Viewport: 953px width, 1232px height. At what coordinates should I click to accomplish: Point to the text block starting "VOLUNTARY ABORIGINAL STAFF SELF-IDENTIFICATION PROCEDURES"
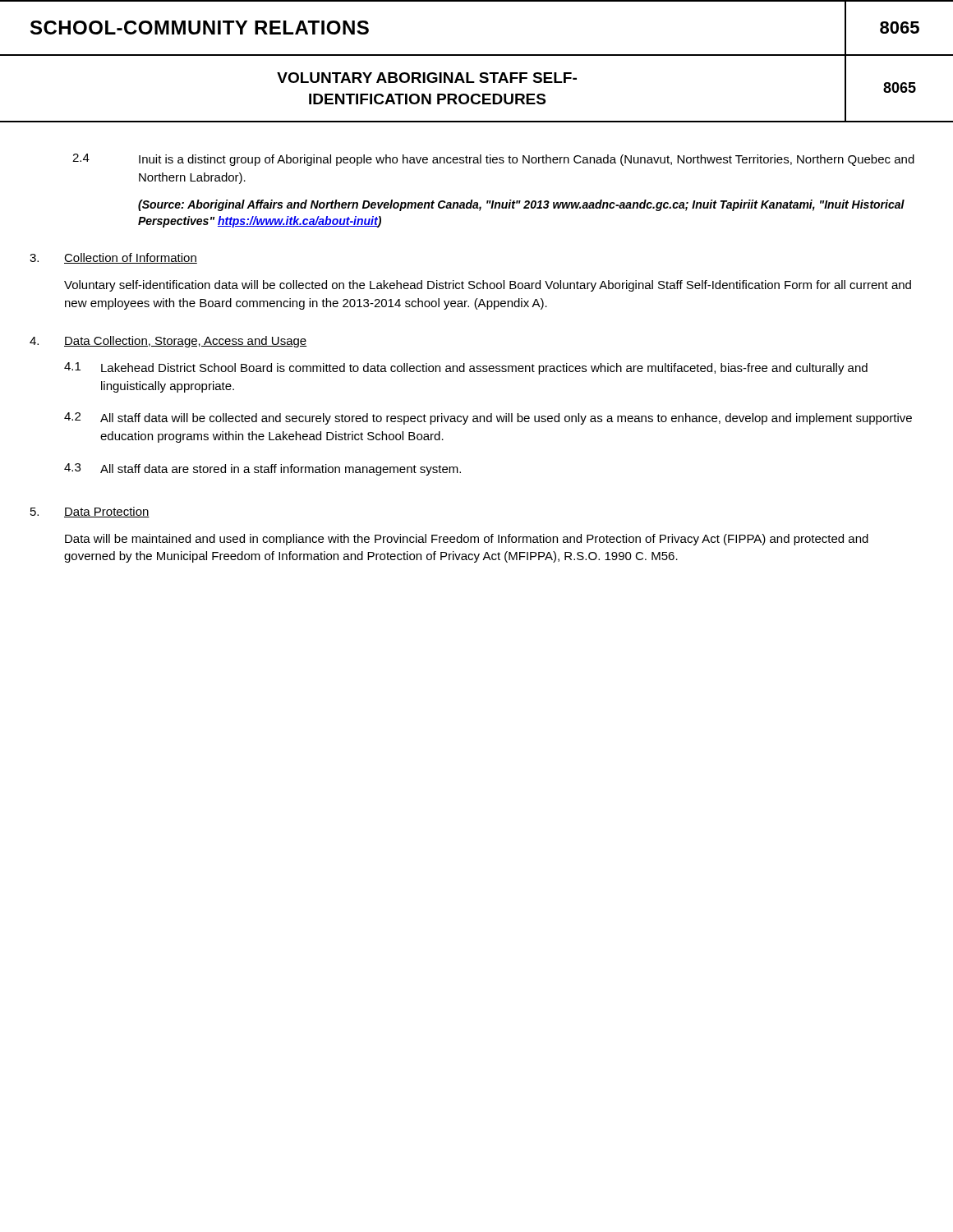(476, 88)
